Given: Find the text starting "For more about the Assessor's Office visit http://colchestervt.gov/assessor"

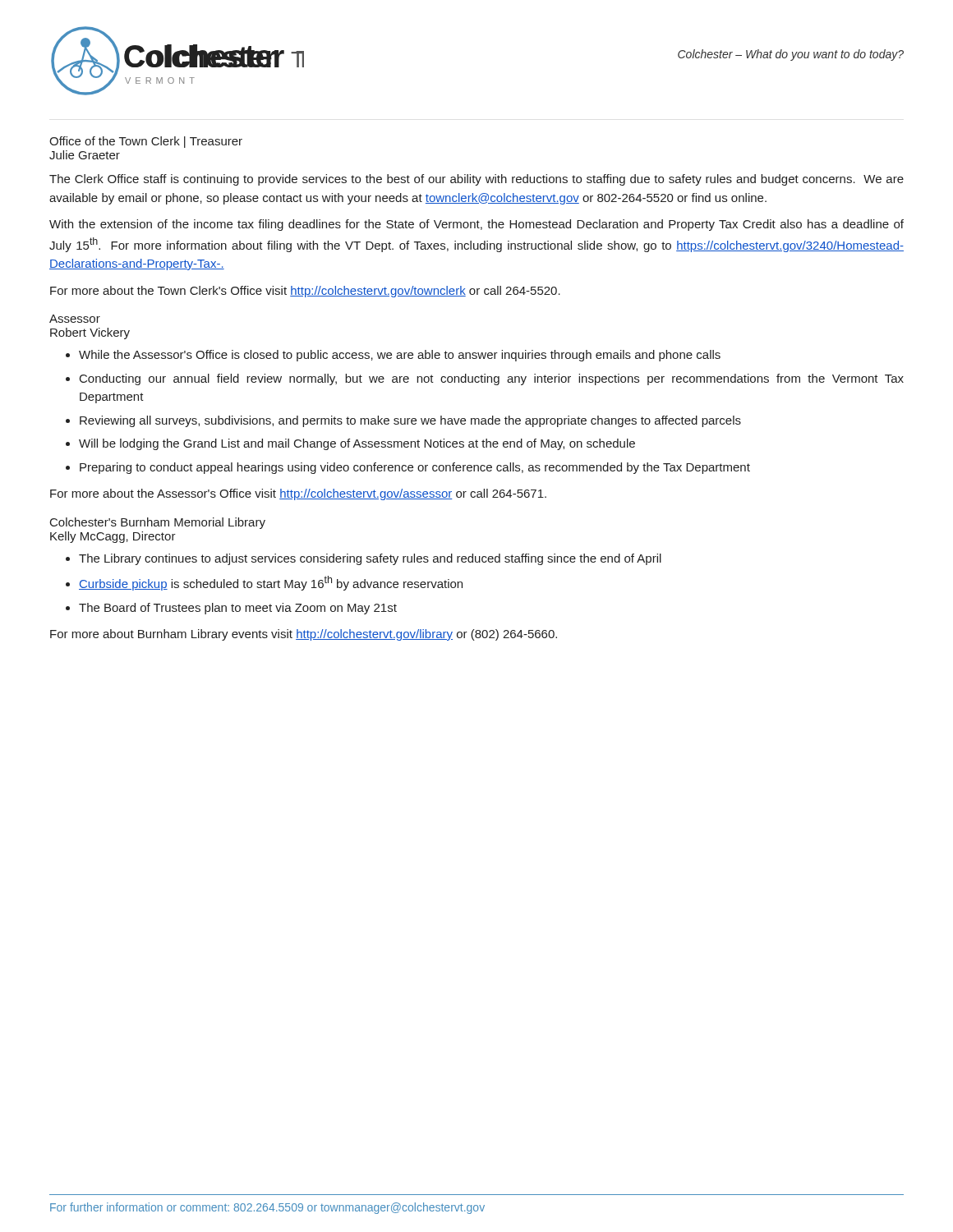Looking at the screenshot, I should (298, 493).
